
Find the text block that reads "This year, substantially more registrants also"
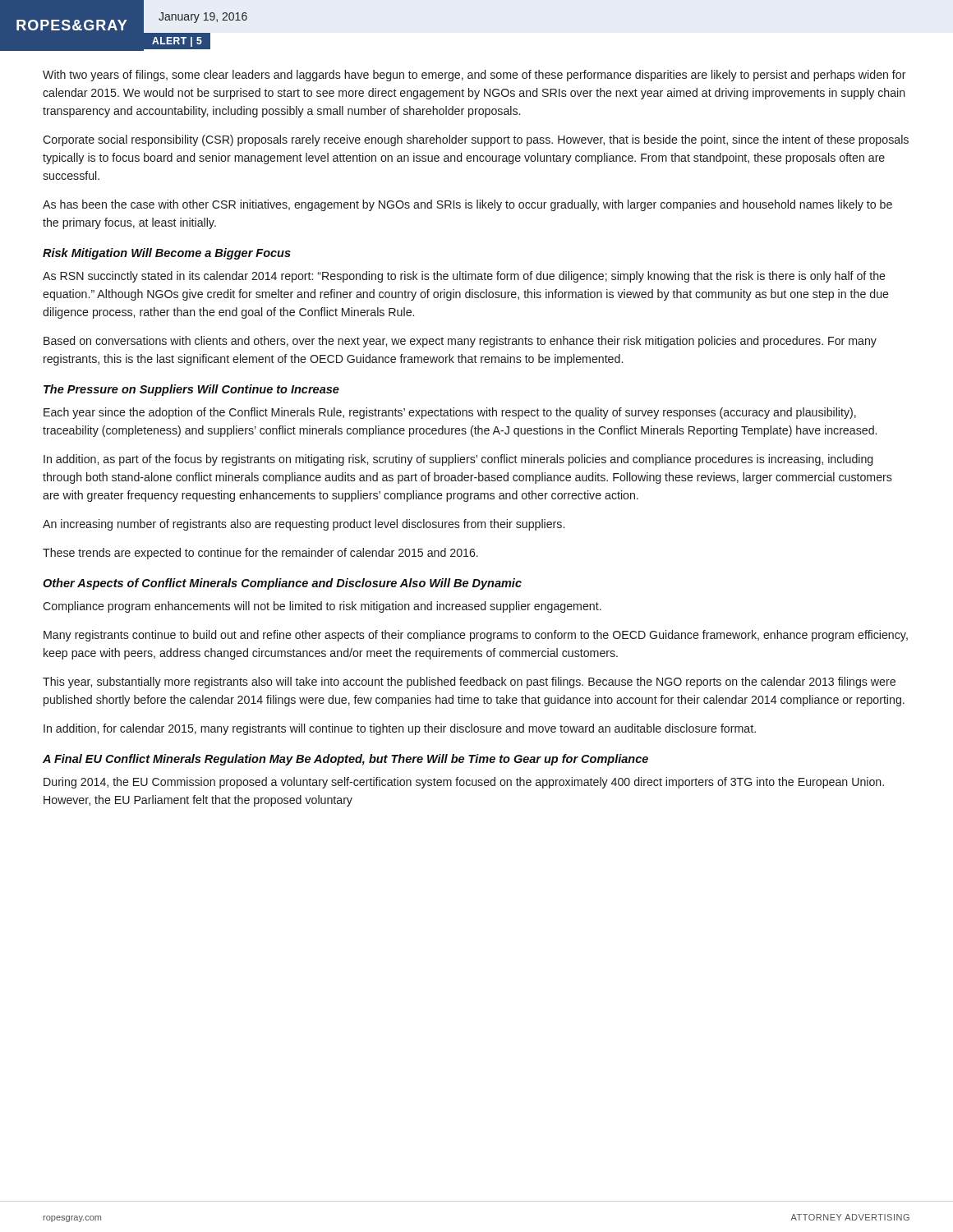474,691
